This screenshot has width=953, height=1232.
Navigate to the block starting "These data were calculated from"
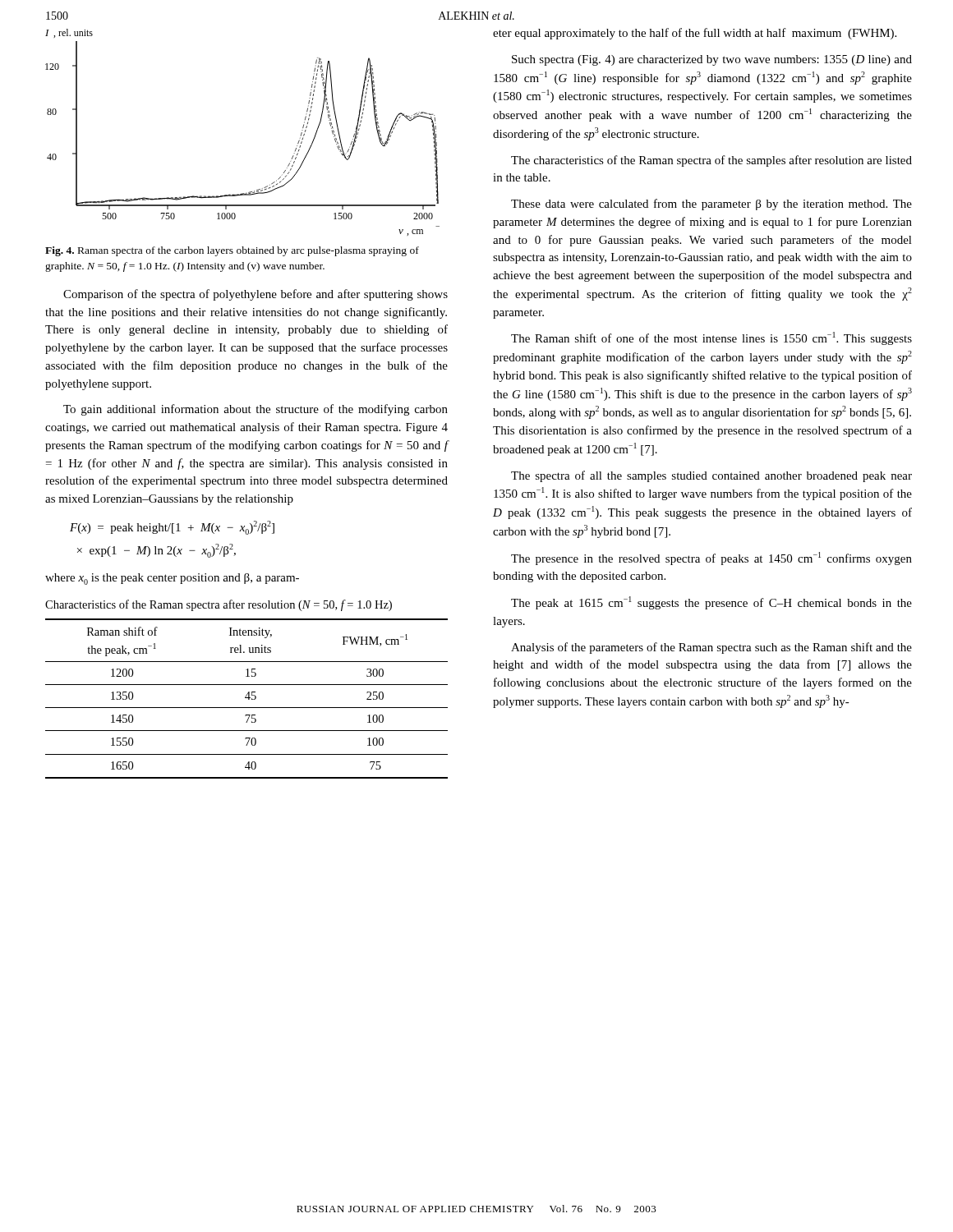coord(702,258)
